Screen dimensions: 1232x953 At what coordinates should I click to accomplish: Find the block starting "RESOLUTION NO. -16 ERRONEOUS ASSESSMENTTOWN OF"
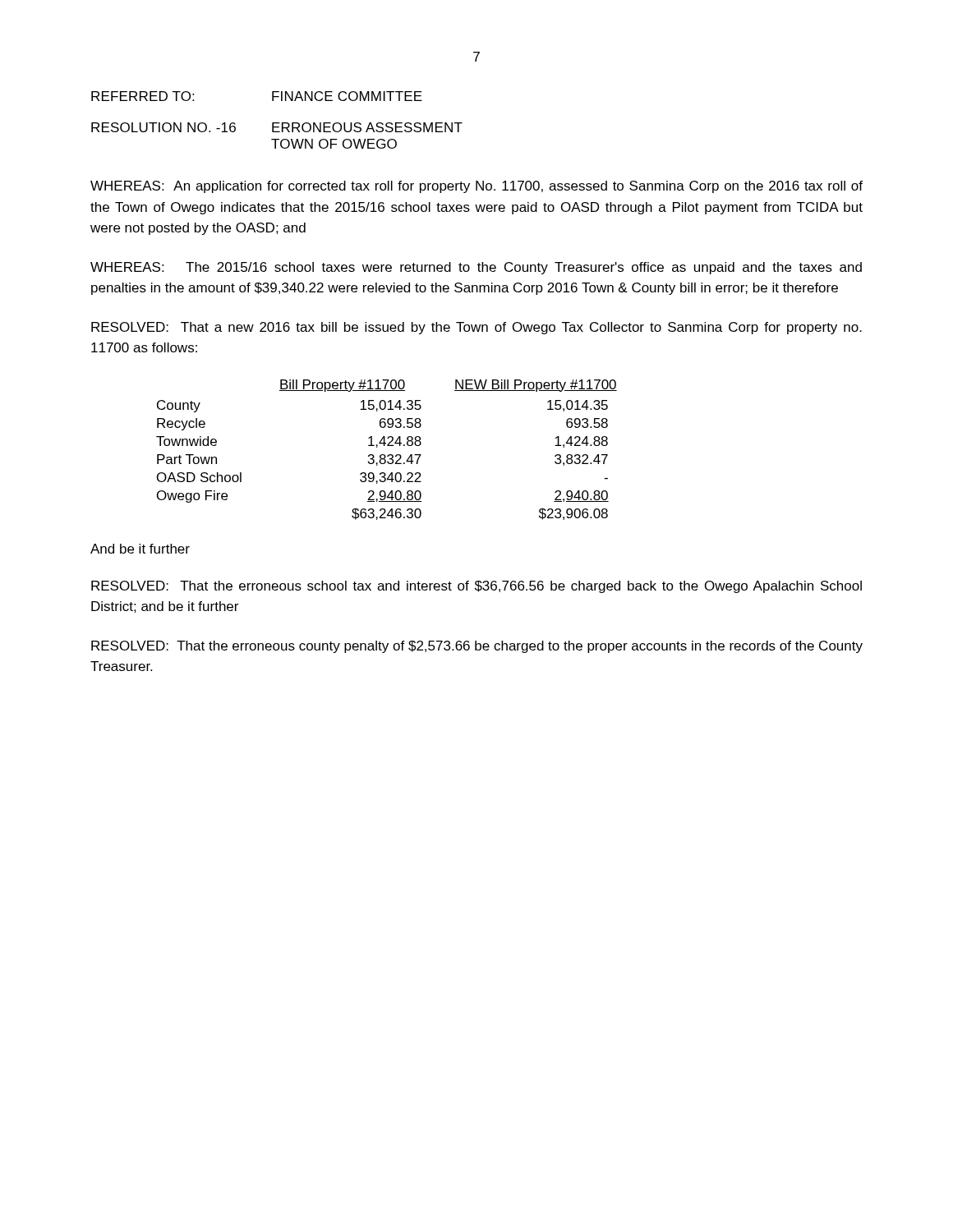coord(277,127)
